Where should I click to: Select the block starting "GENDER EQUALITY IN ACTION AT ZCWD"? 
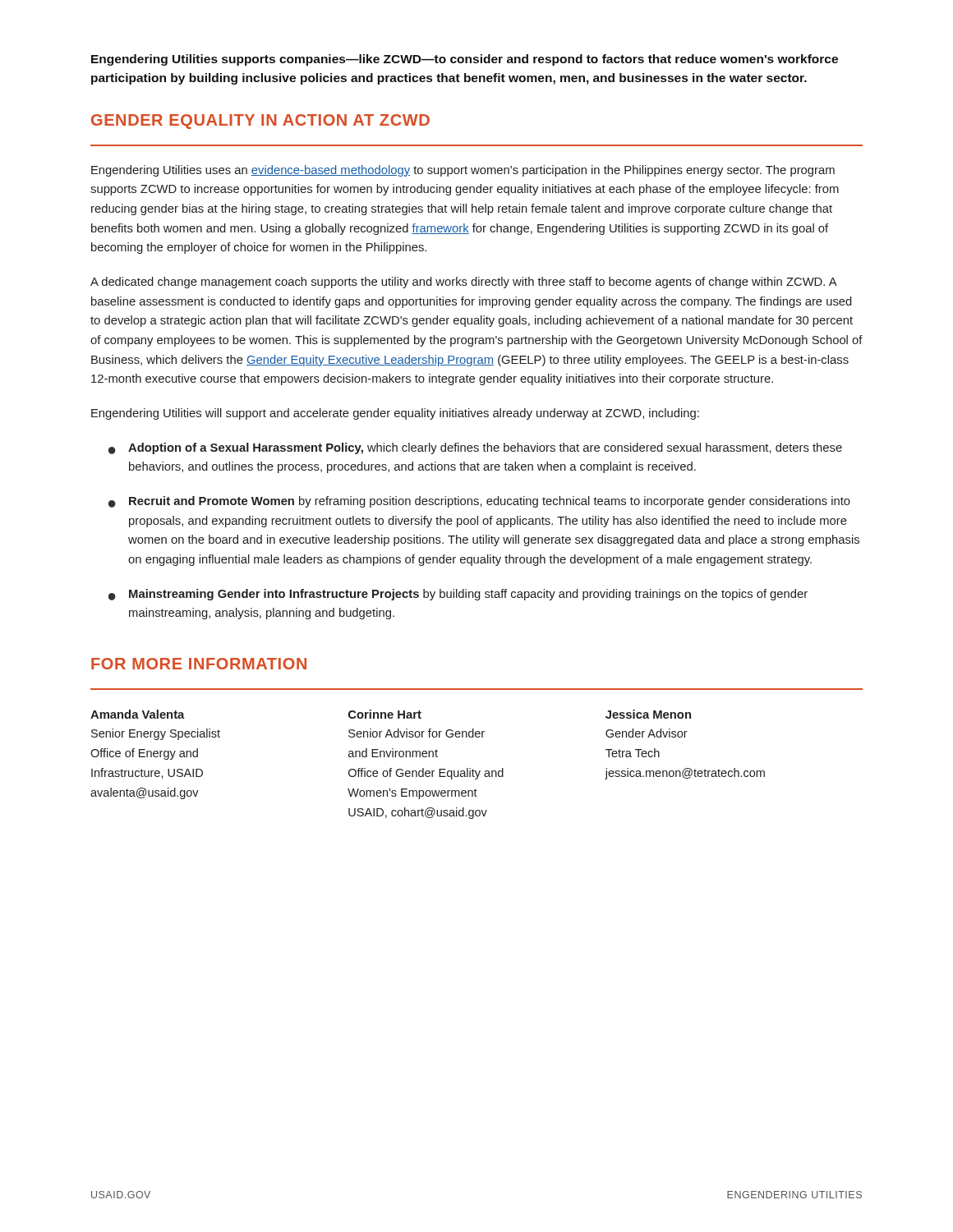pyautogui.click(x=261, y=120)
